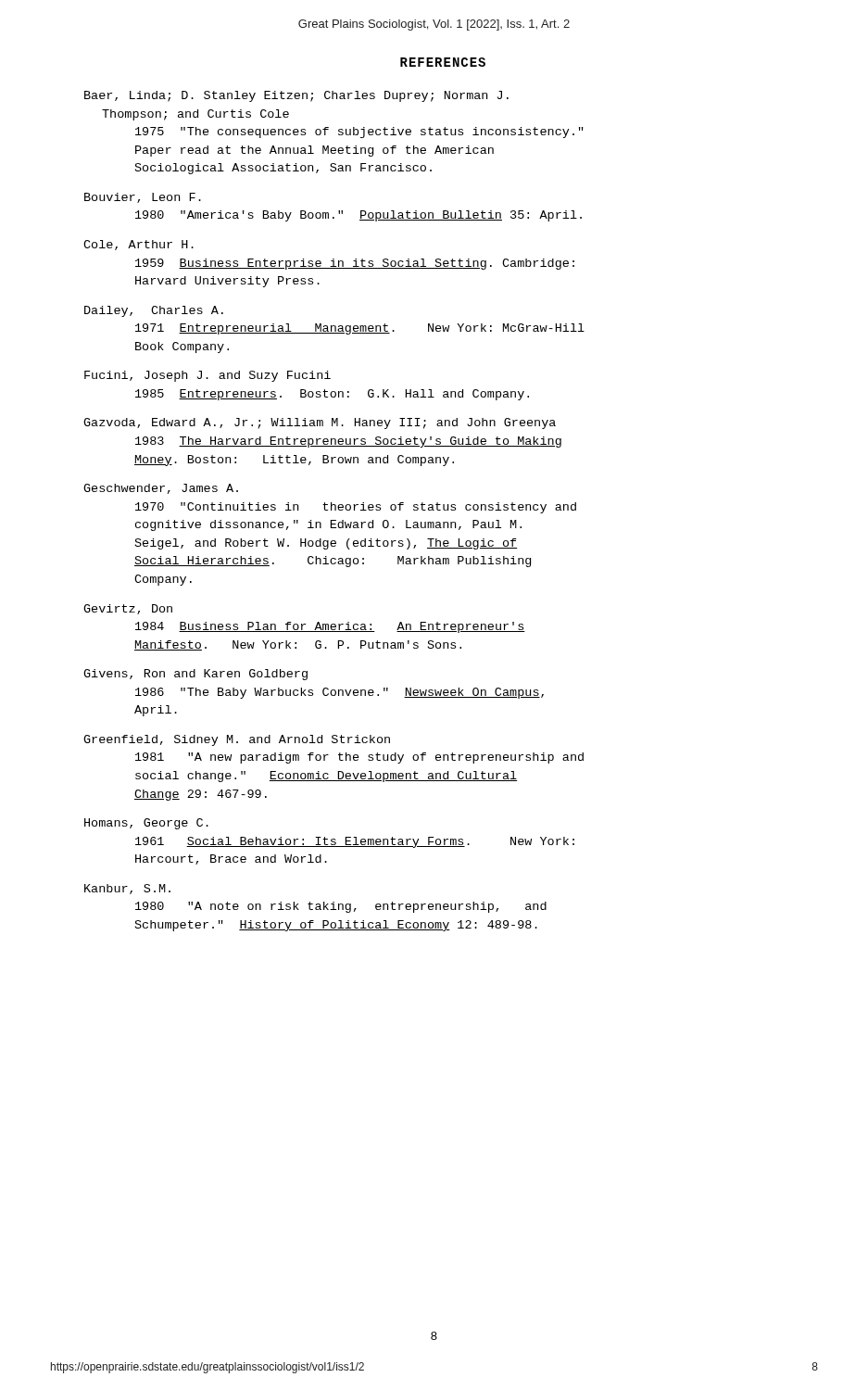The height and width of the screenshot is (1390, 868).
Task: Point to the block beginning "Kanbur, S.M. 1980 "A note on"
Action: (x=443, y=907)
